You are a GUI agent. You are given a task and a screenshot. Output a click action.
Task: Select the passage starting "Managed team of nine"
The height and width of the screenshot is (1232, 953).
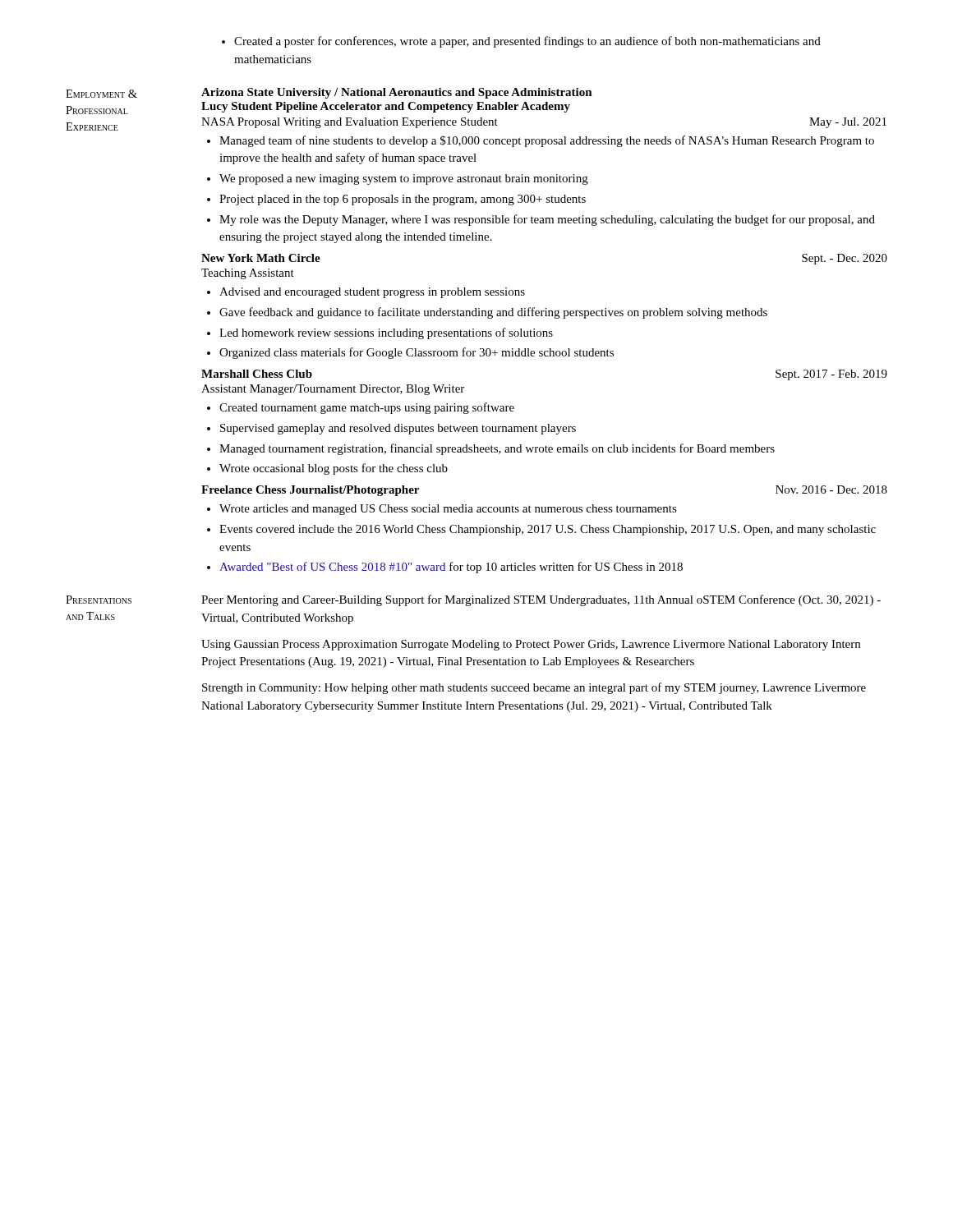coord(544,189)
